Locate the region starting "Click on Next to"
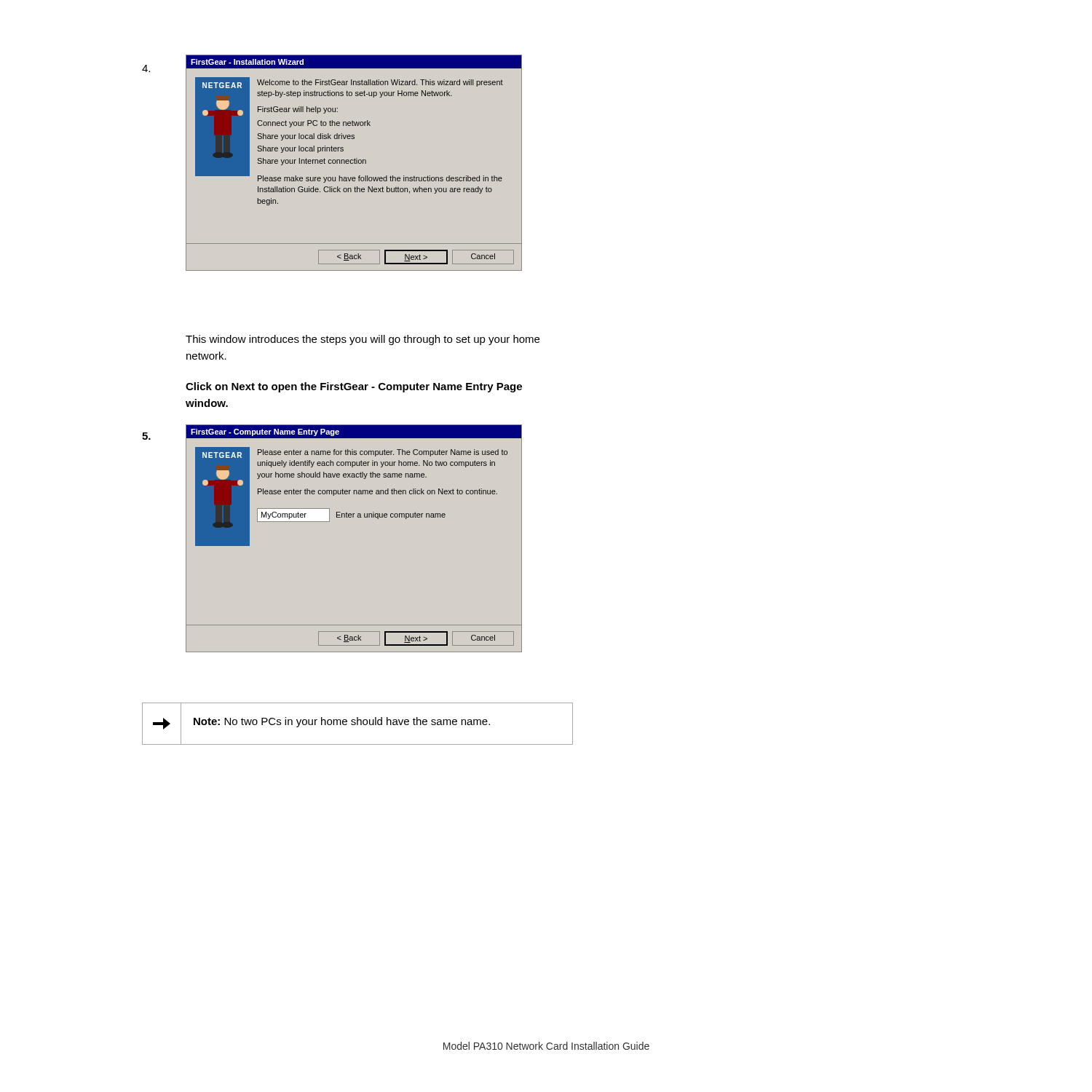This screenshot has width=1092, height=1092. 354,394
